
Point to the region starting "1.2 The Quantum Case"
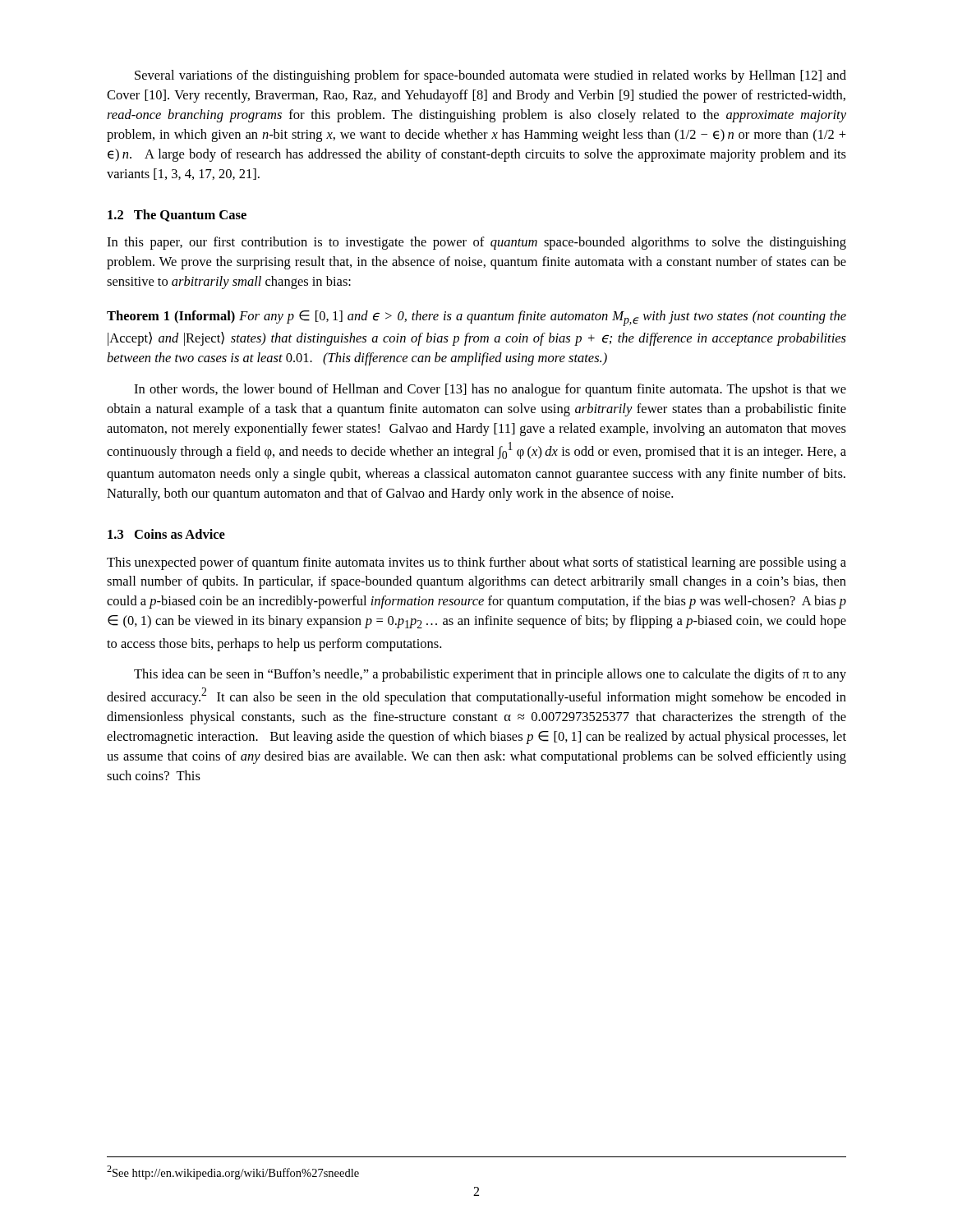coord(177,214)
